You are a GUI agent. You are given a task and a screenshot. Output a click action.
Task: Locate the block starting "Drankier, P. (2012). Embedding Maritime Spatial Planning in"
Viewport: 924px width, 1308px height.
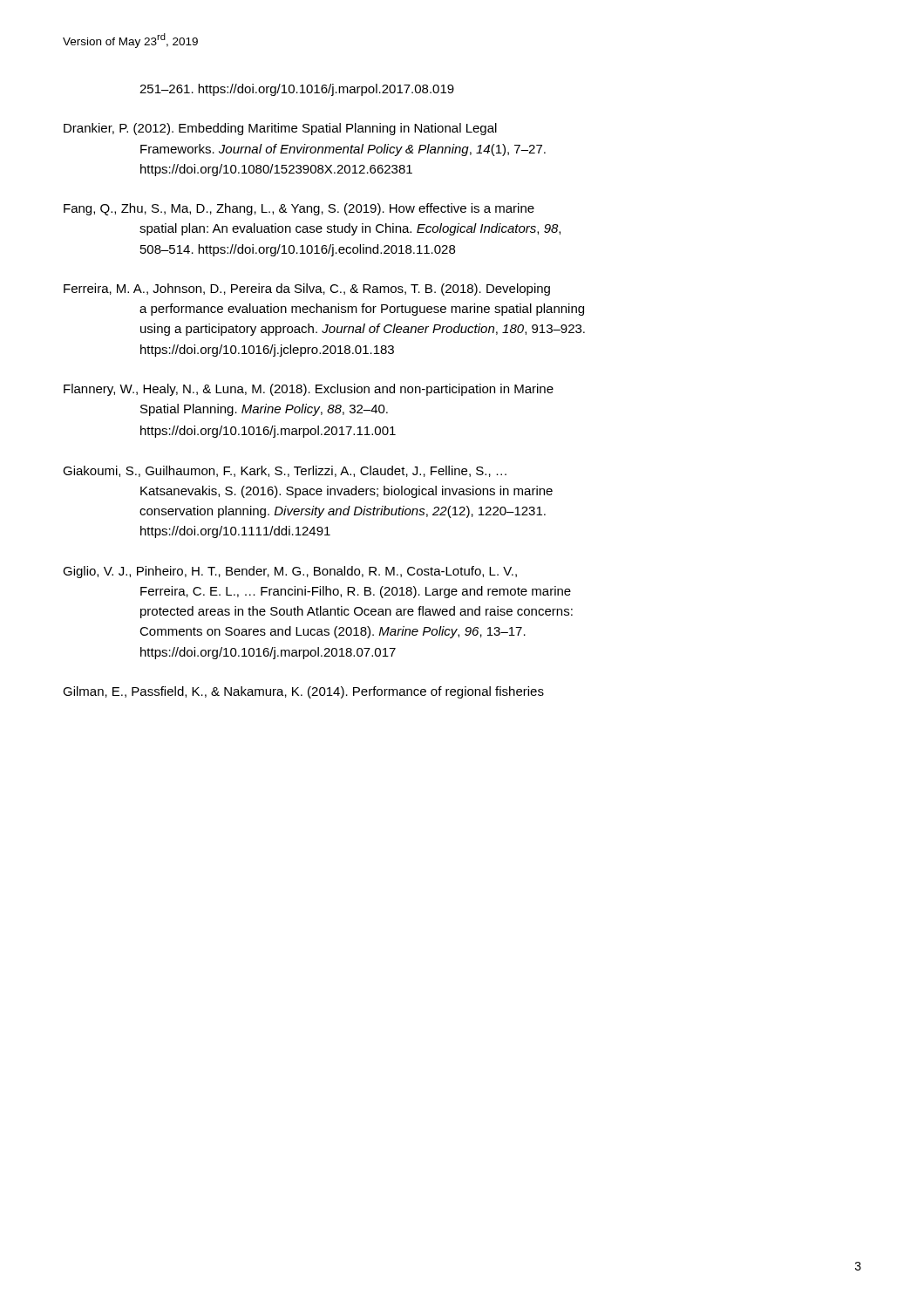click(x=462, y=150)
